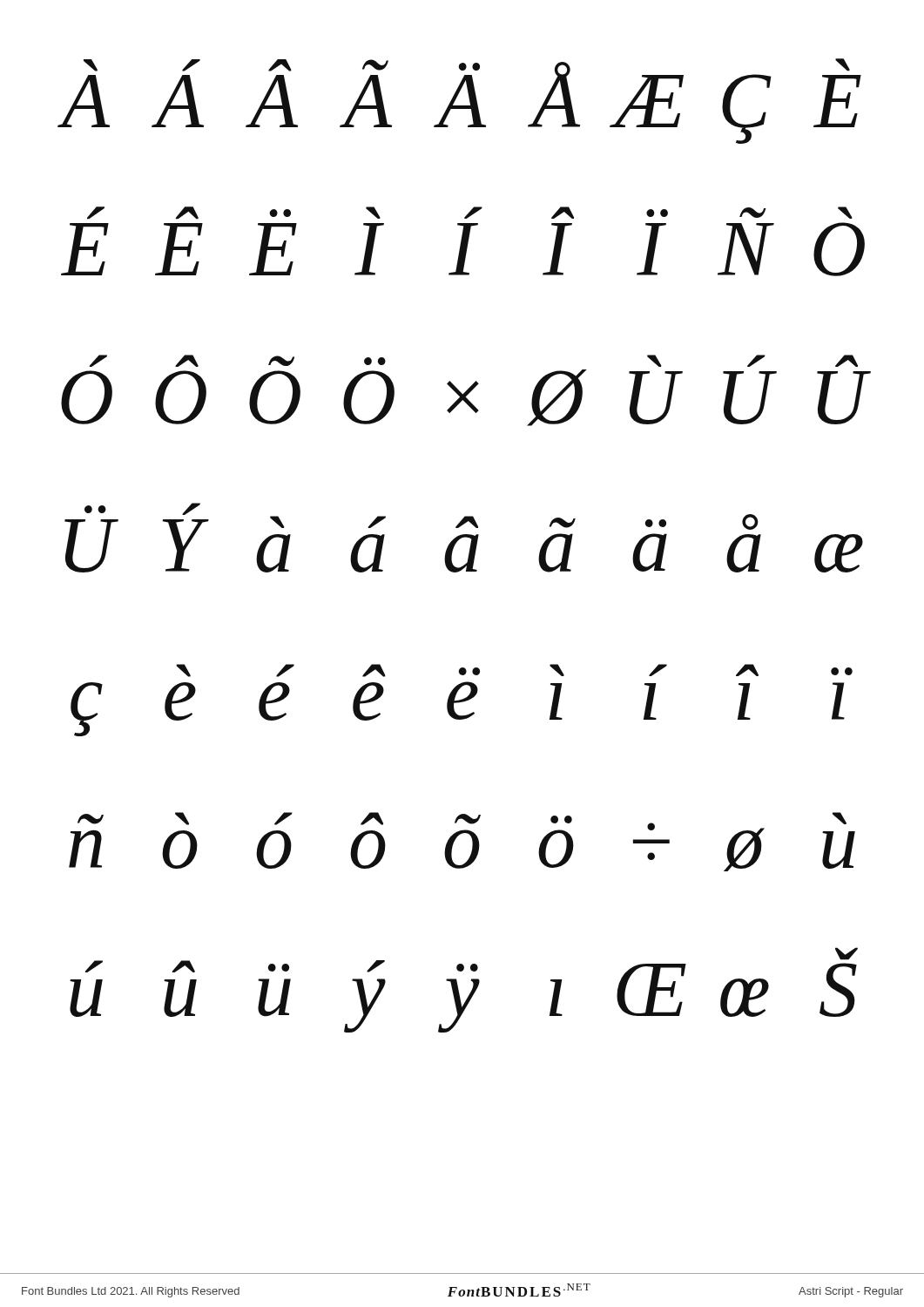This screenshot has width=924, height=1307.
Task: Find the illustration
Action: pyautogui.click(x=462, y=545)
